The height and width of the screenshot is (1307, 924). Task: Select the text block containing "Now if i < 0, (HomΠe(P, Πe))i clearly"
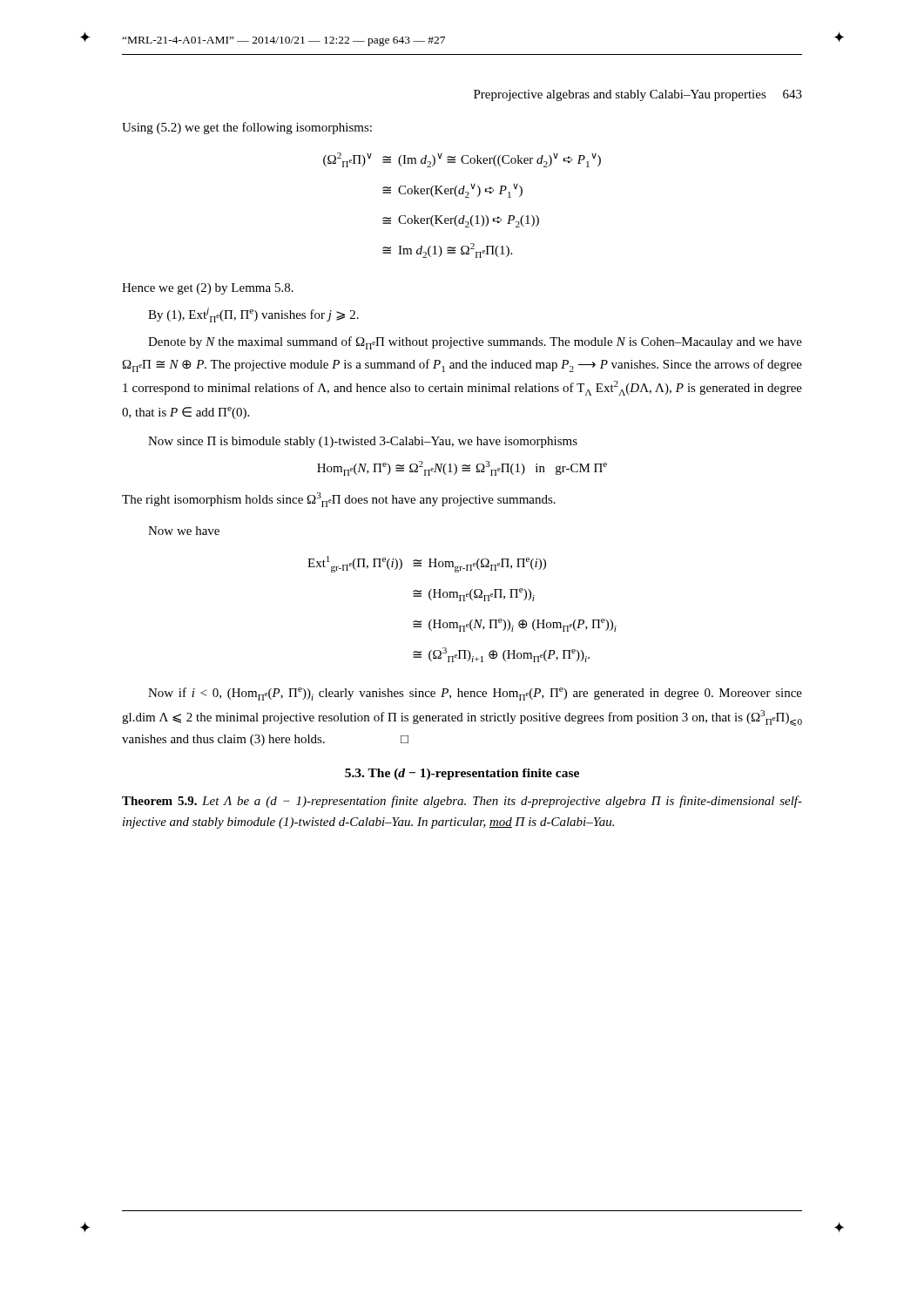click(x=462, y=716)
